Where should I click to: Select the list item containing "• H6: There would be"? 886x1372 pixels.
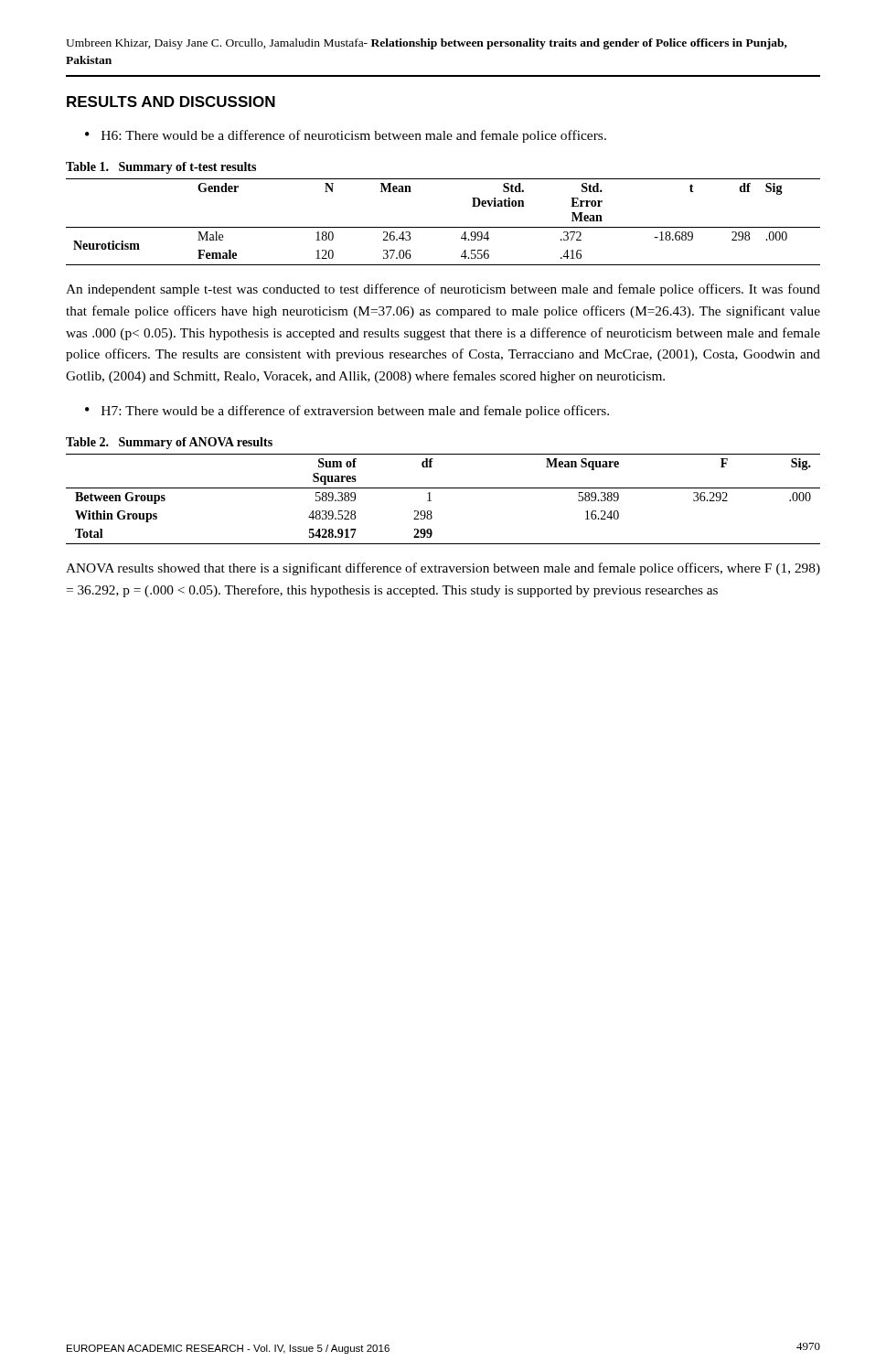pyautogui.click(x=345, y=135)
